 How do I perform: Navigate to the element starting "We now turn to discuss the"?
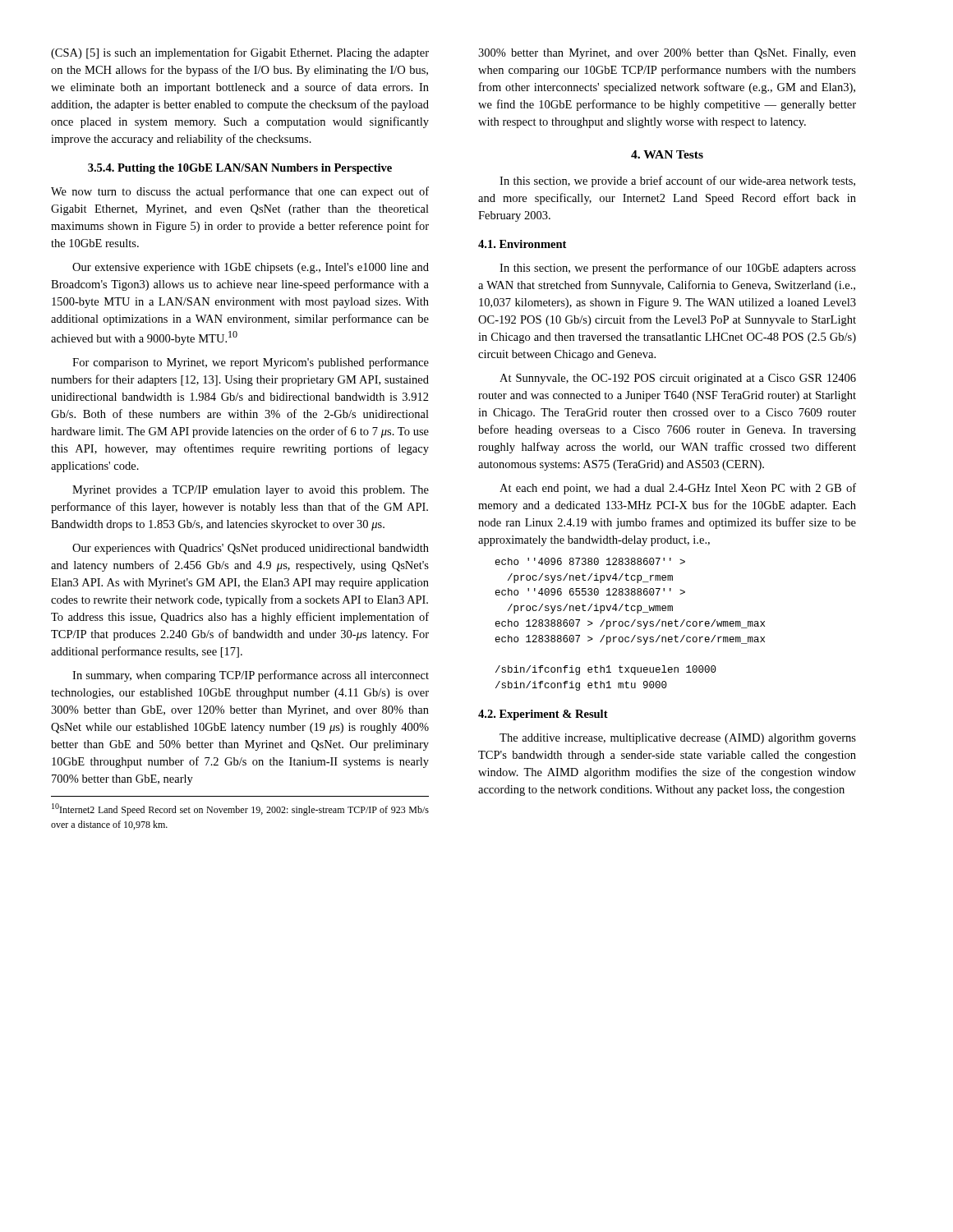tap(240, 486)
